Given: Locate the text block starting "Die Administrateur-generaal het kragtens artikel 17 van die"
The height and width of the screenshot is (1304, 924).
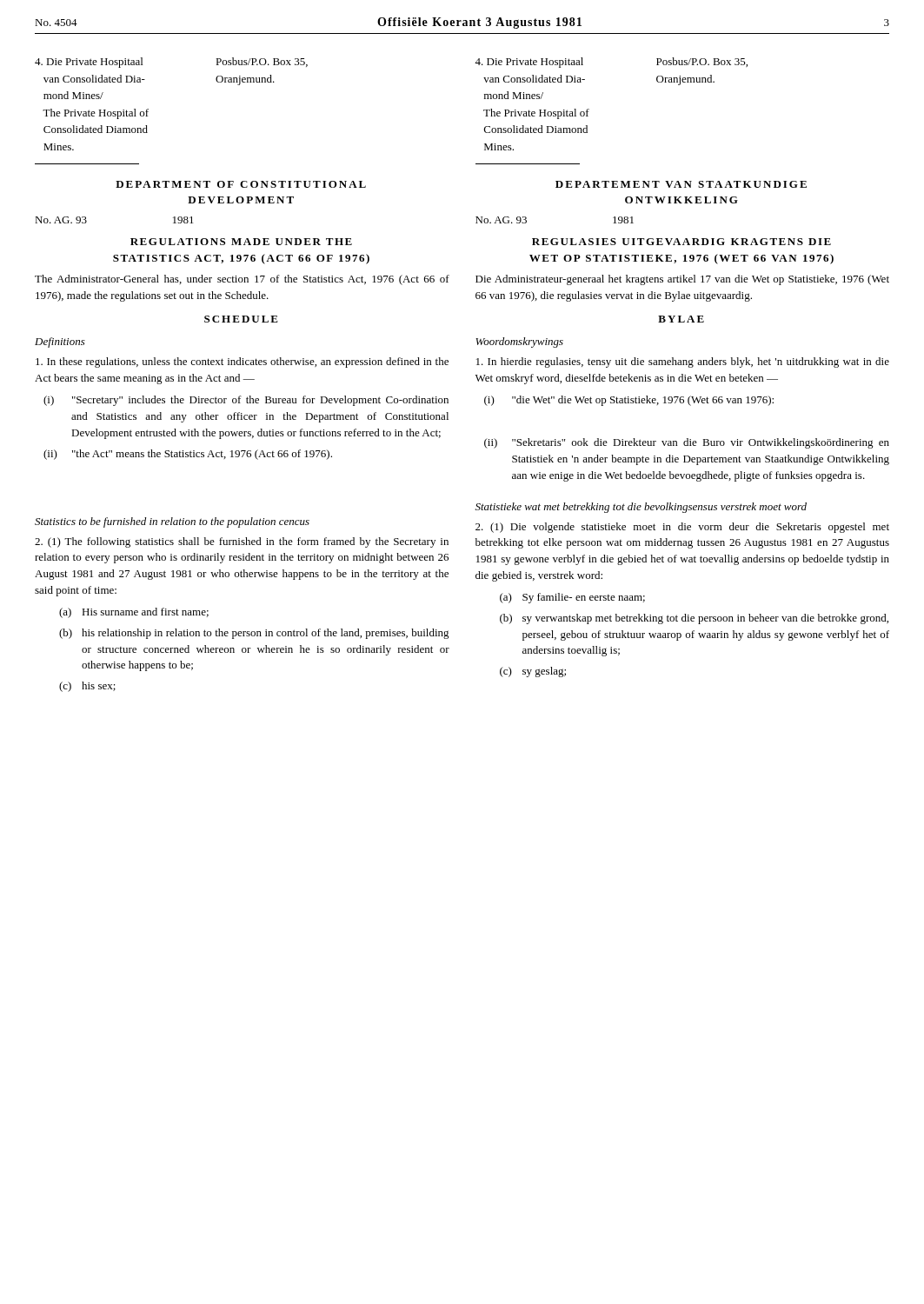Looking at the screenshot, I should [682, 287].
